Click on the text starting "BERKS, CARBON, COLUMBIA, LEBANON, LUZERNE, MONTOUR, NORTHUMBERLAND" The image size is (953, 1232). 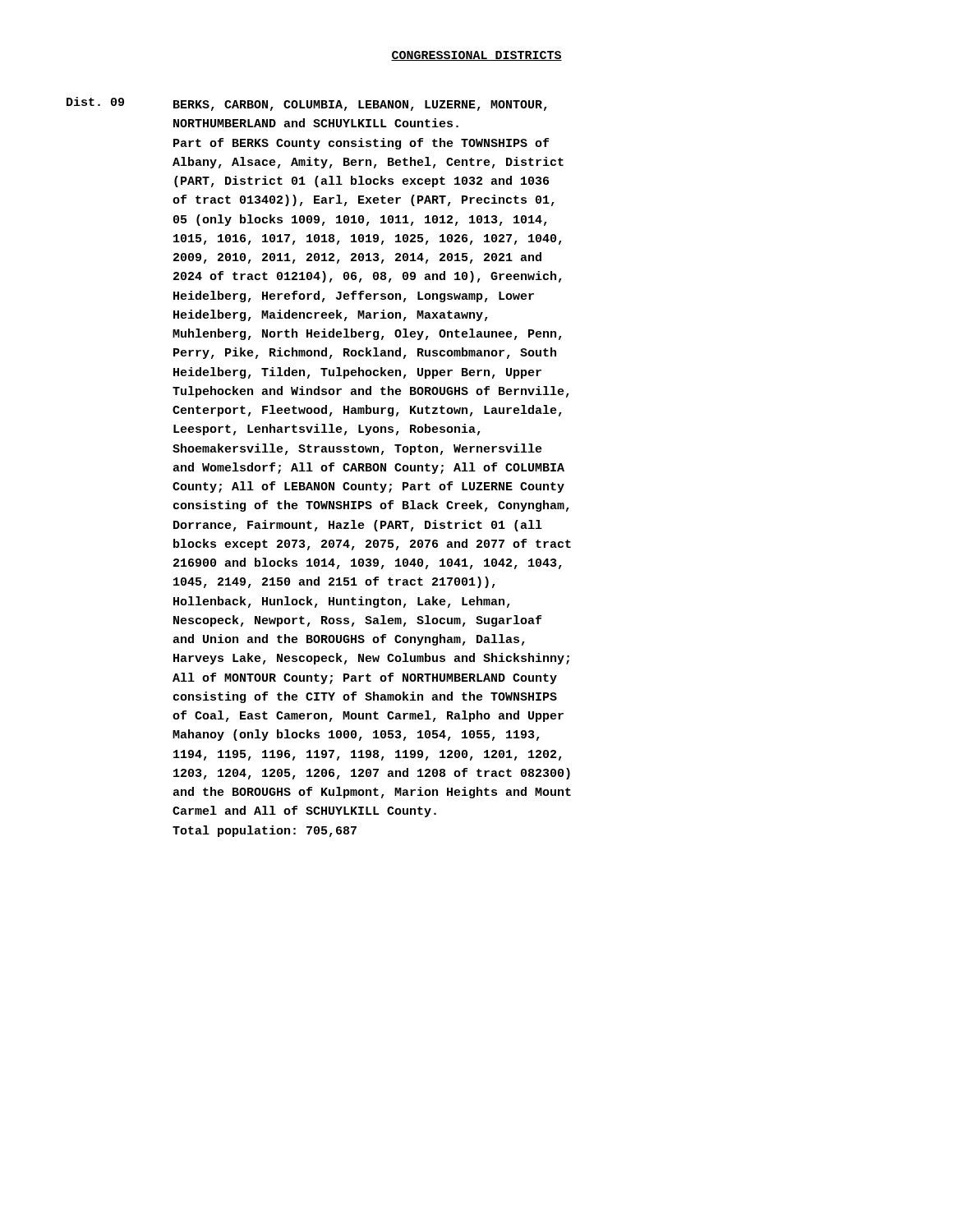372,468
